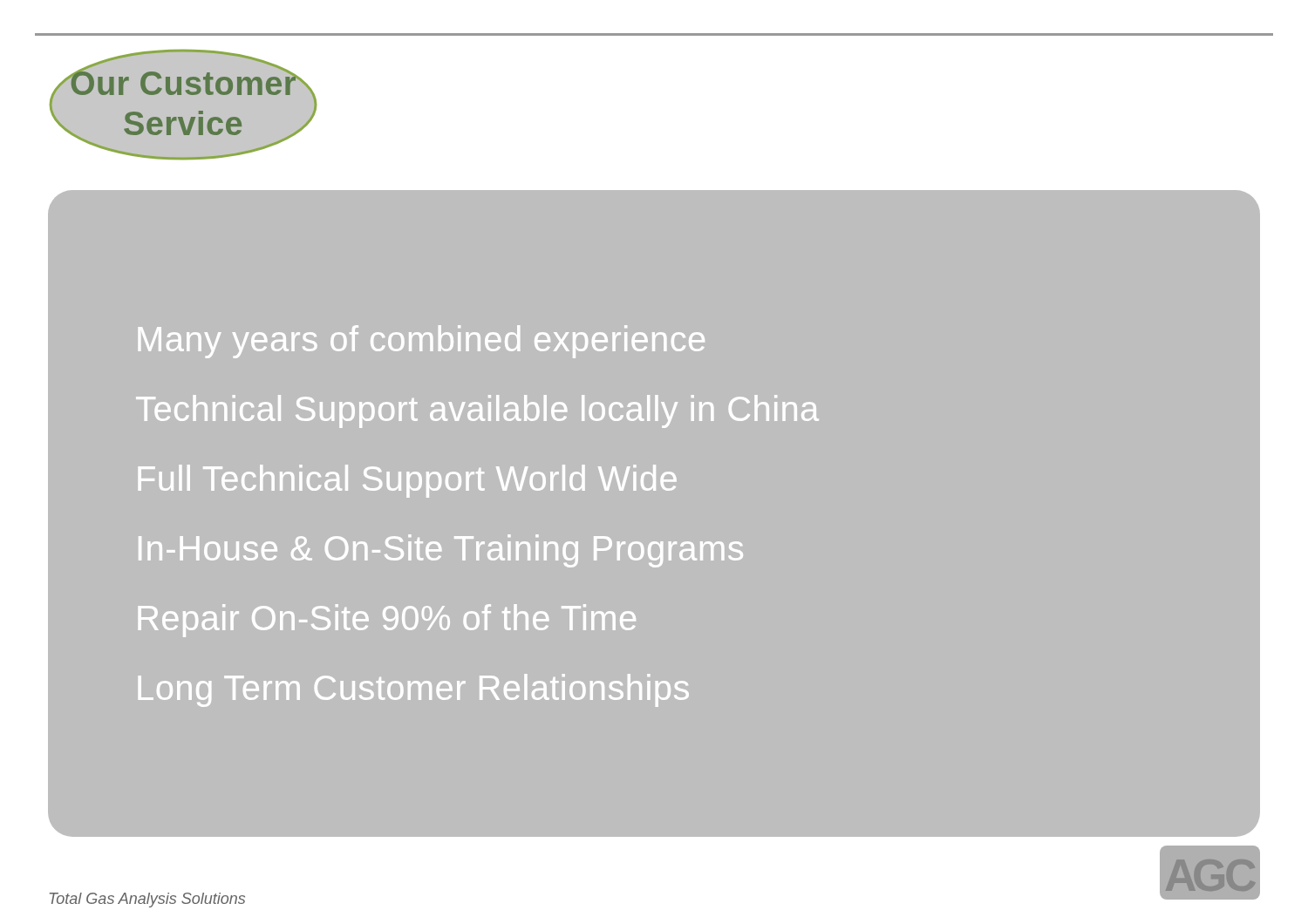Select the region starting "Full Technical Support World Wide"
The image size is (1308, 924).
[x=407, y=479]
